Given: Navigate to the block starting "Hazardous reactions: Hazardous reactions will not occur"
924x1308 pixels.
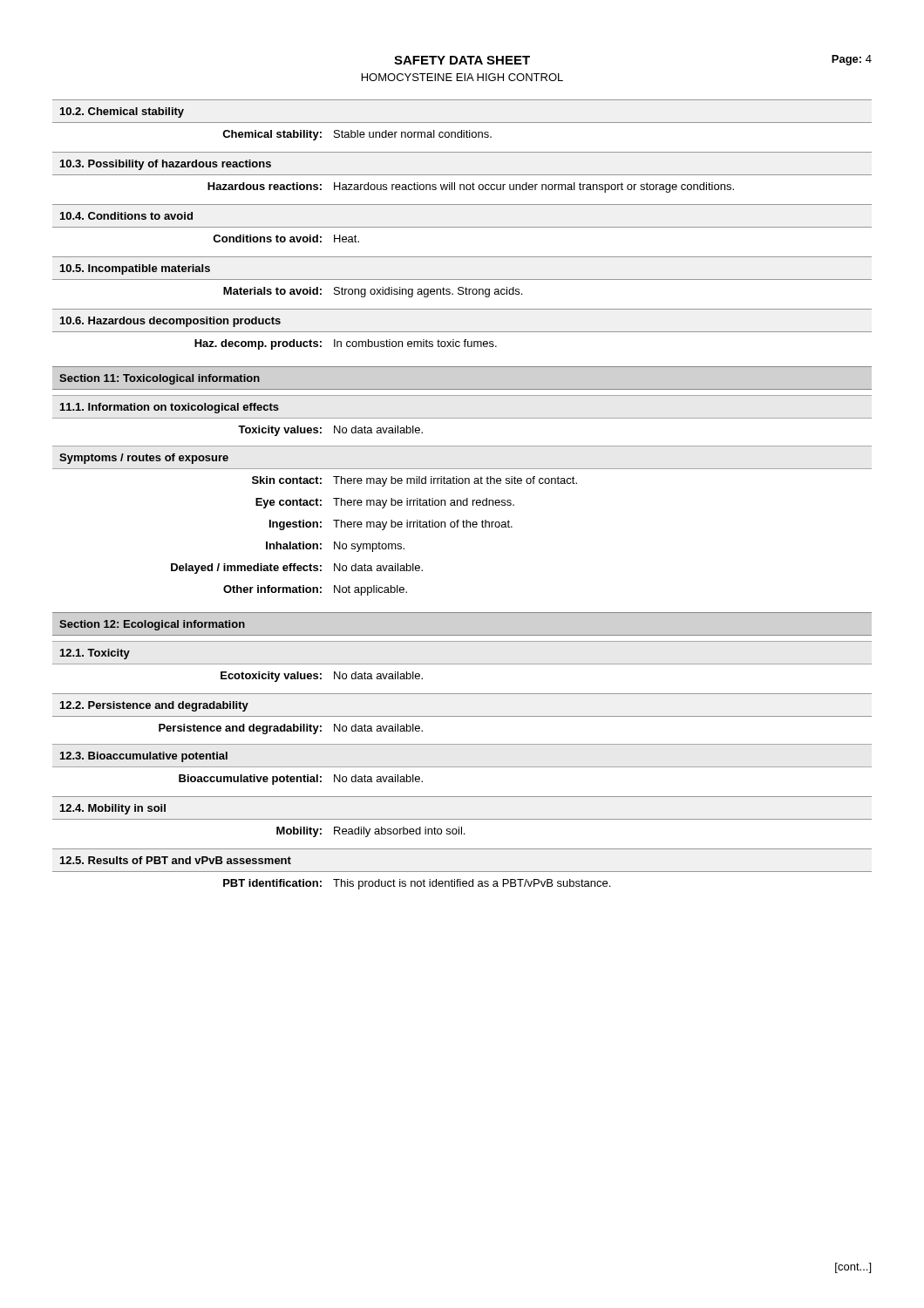Looking at the screenshot, I should click(x=462, y=186).
